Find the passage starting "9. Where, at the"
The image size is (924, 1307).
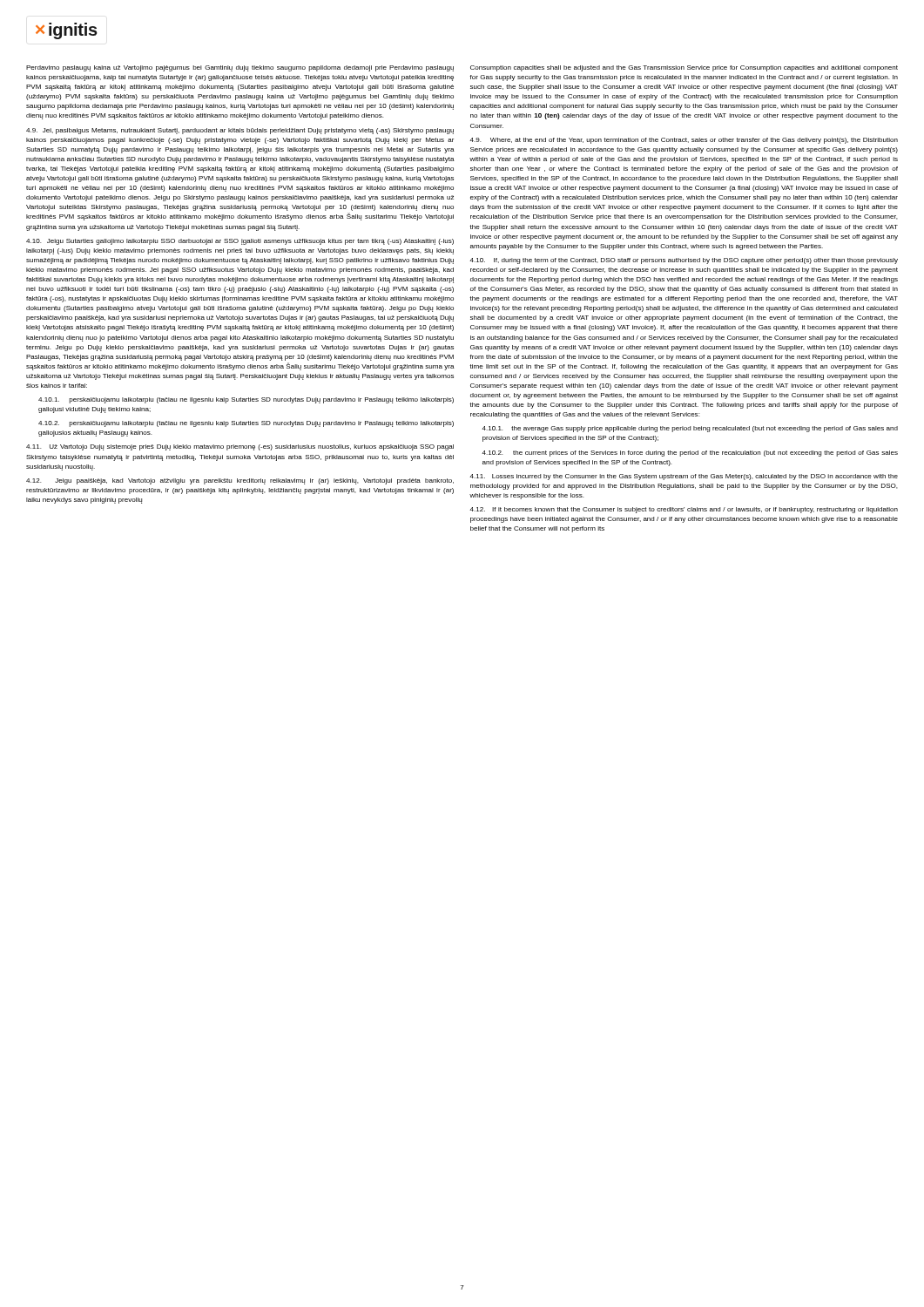[x=684, y=193]
